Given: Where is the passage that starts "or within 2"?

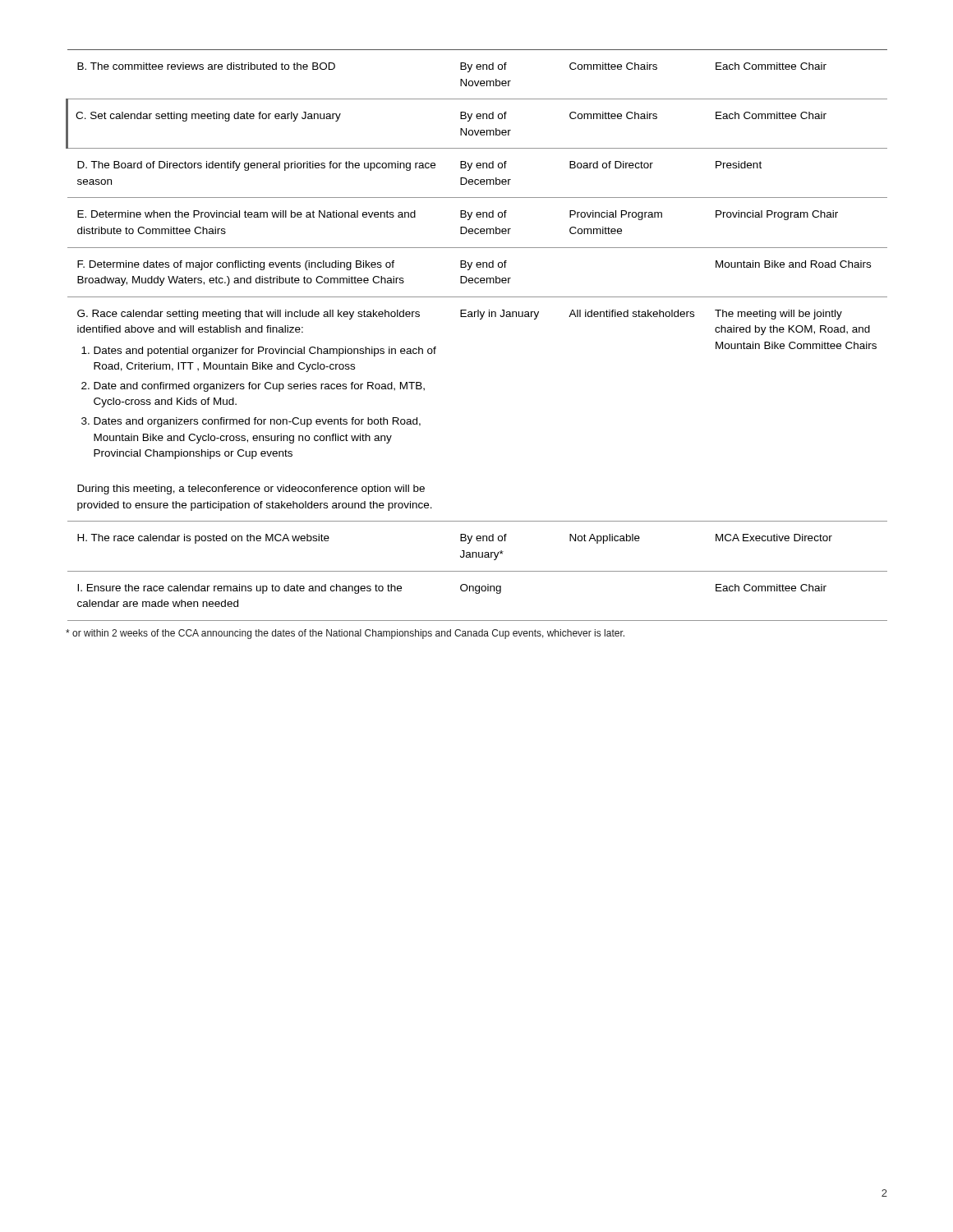Looking at the screenshot, I should tap(346, 633).
